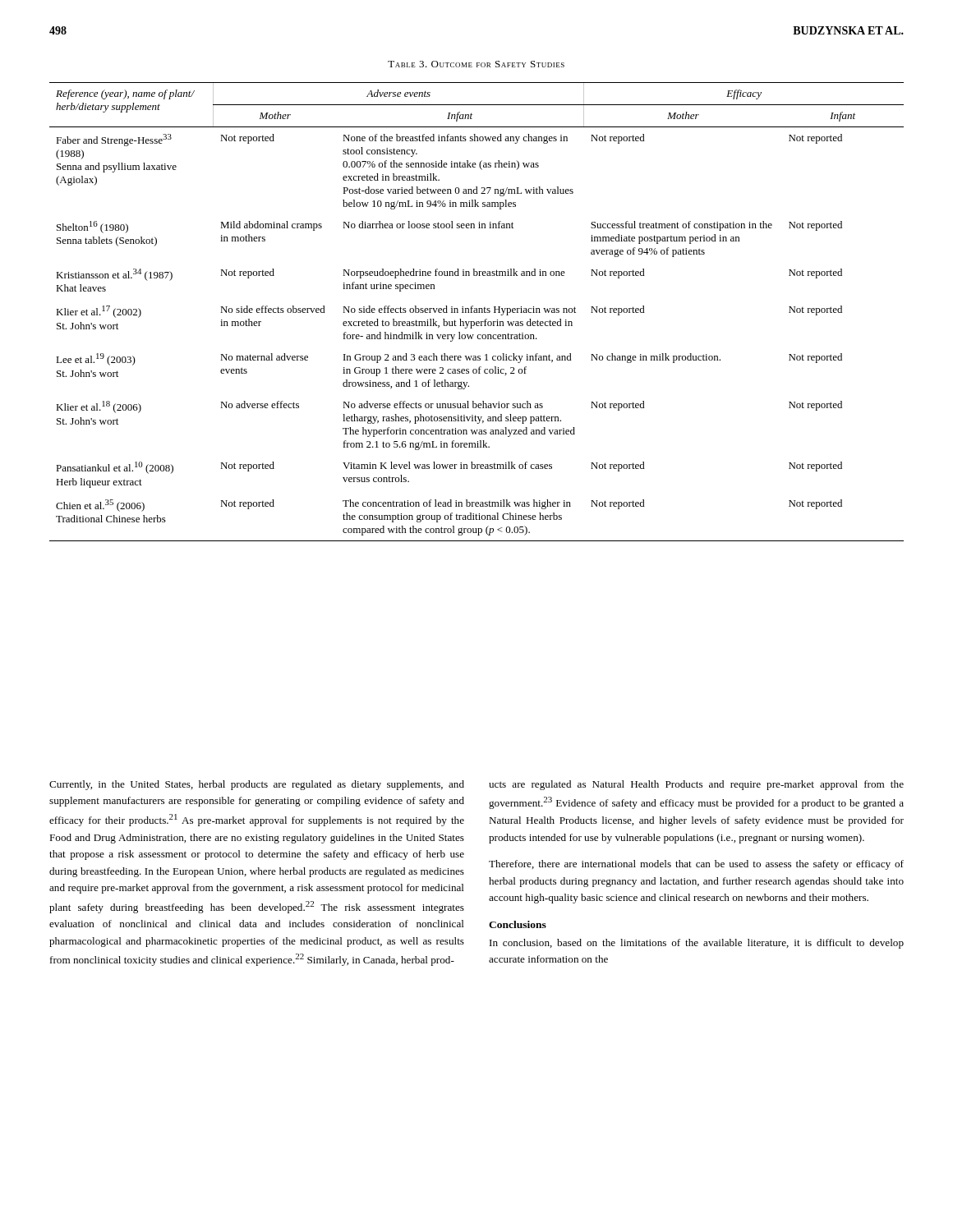Click on the region starting "In conclusion, based on the limitations"

click(696, 950)
